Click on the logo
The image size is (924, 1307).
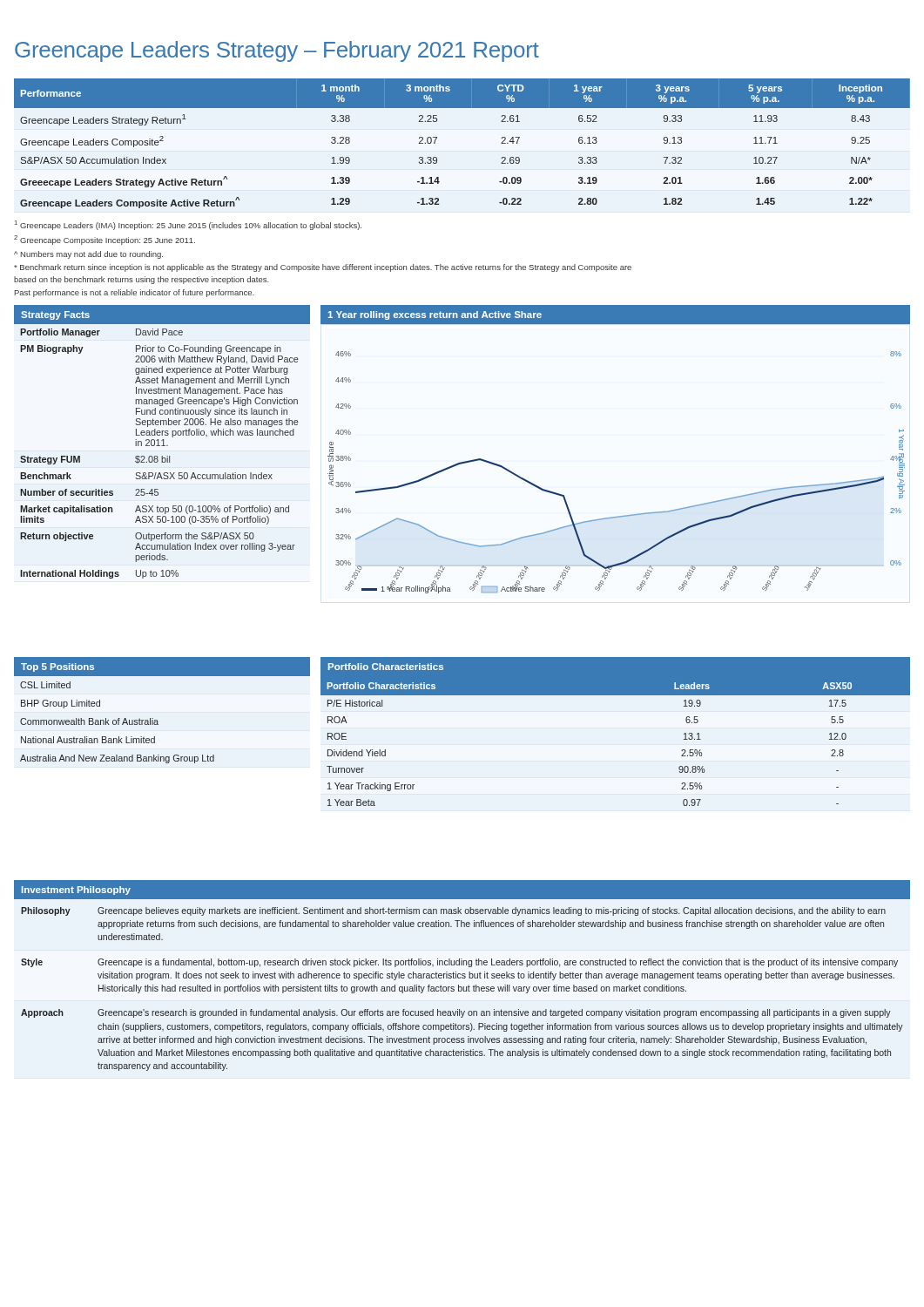click(836, 32)
